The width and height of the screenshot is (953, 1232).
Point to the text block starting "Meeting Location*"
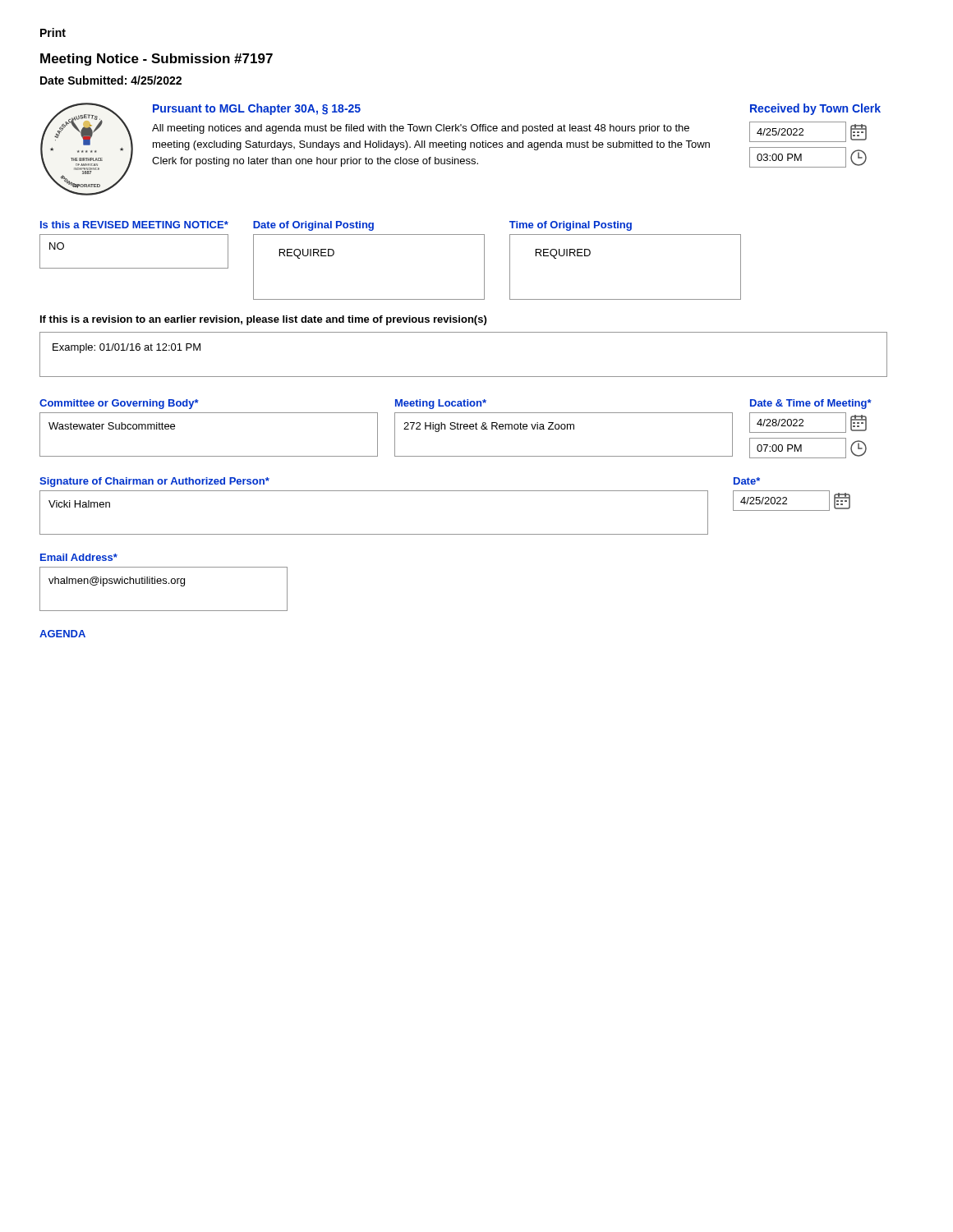tap(440, 403)
